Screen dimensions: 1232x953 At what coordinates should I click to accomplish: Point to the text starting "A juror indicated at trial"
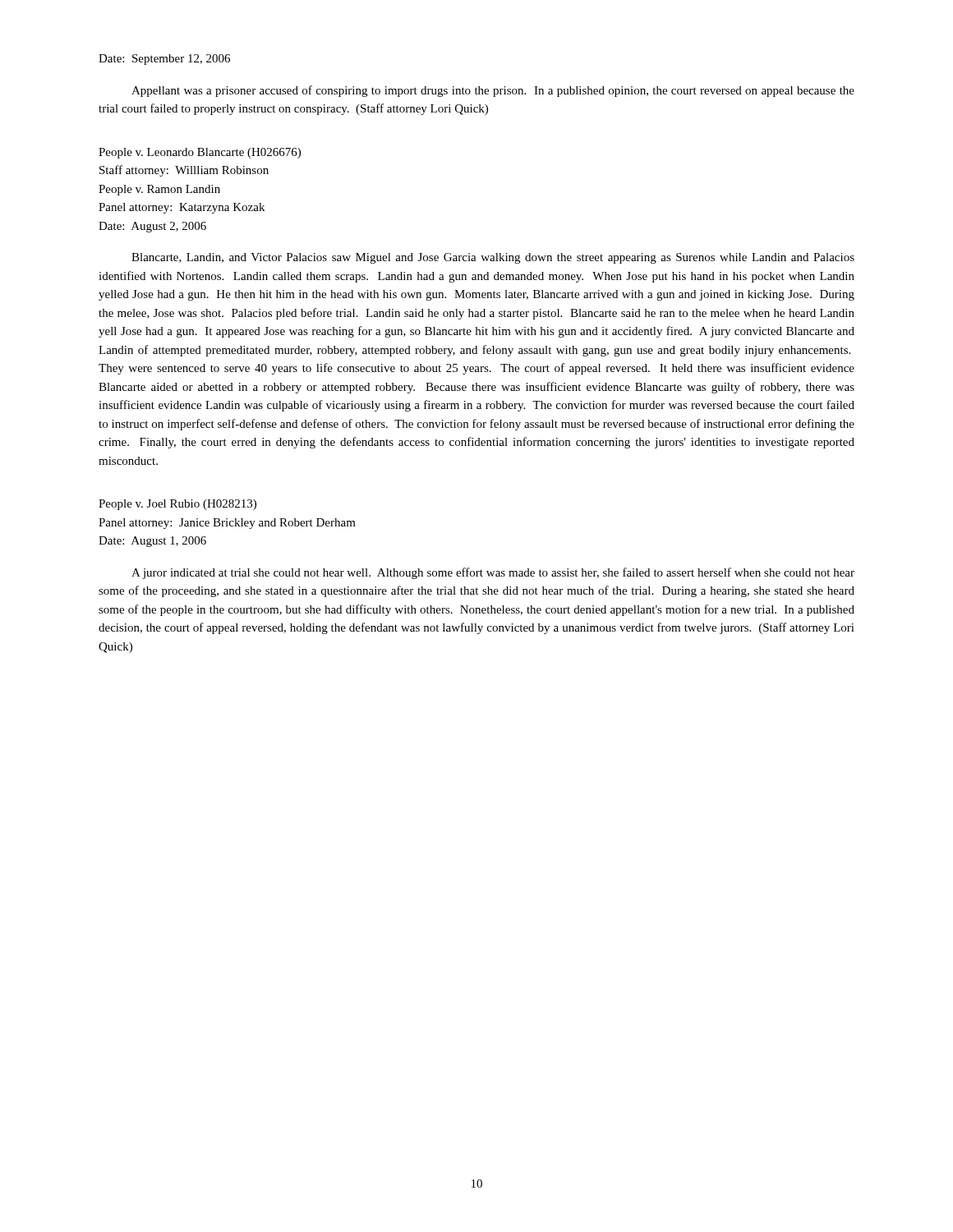coord(476,609)
